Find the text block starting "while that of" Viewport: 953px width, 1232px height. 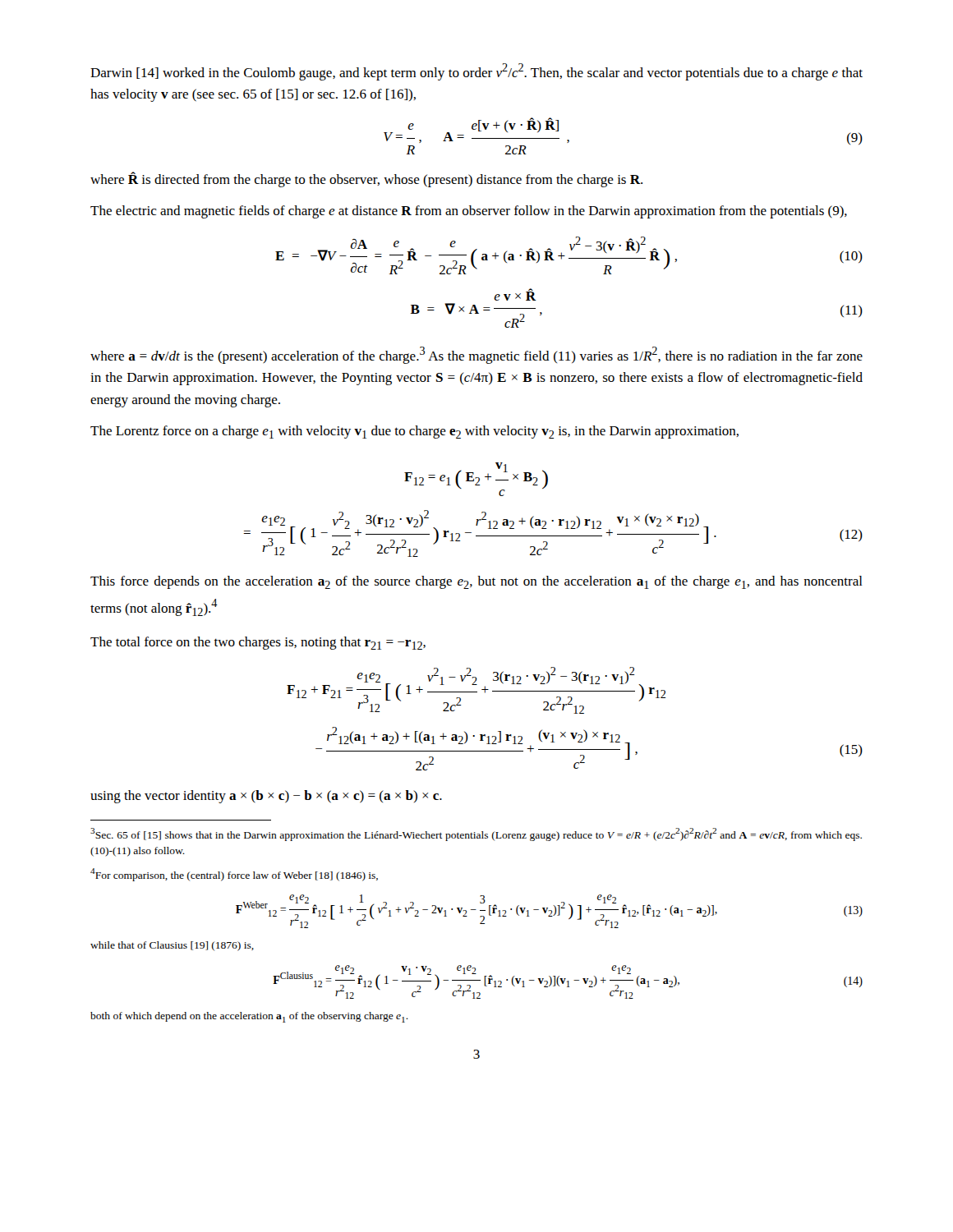(x=172, y=945)
